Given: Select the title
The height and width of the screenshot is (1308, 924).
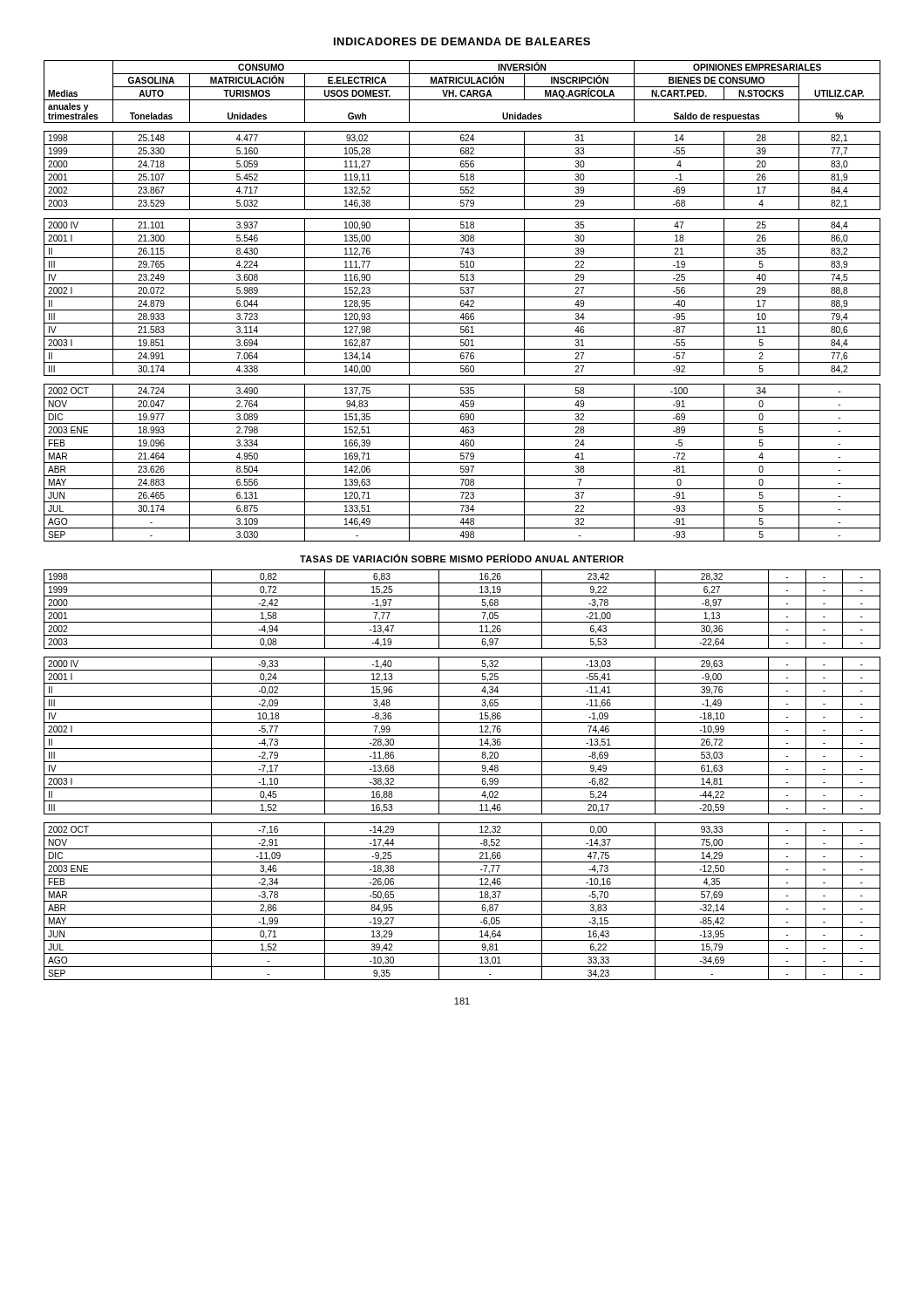Looking at the screenshot, I should (x=462, y=41).
